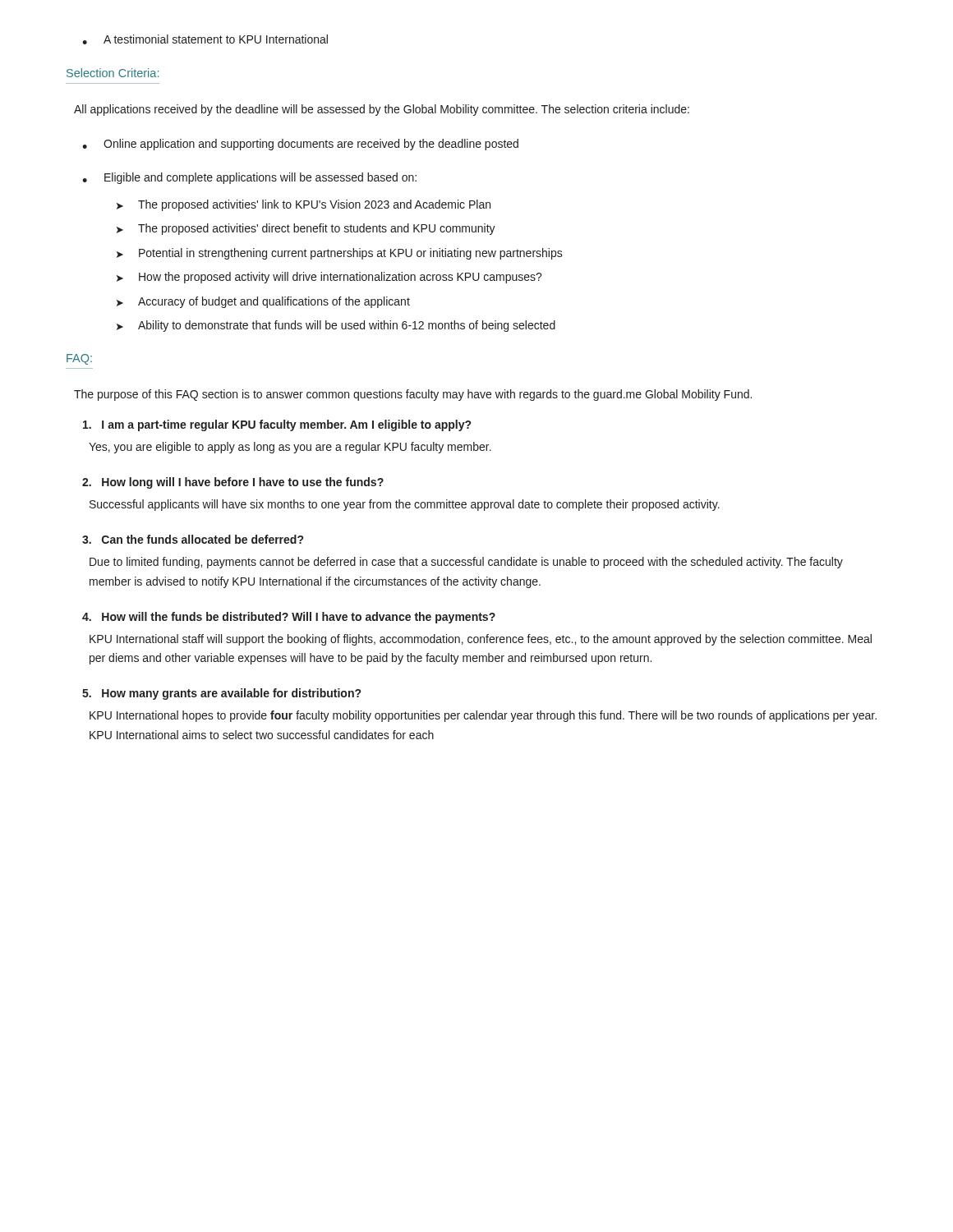Find the list item that says "I am a part-time"
The width and height of the screenshot is (953, 1232).
coord(277,425)
